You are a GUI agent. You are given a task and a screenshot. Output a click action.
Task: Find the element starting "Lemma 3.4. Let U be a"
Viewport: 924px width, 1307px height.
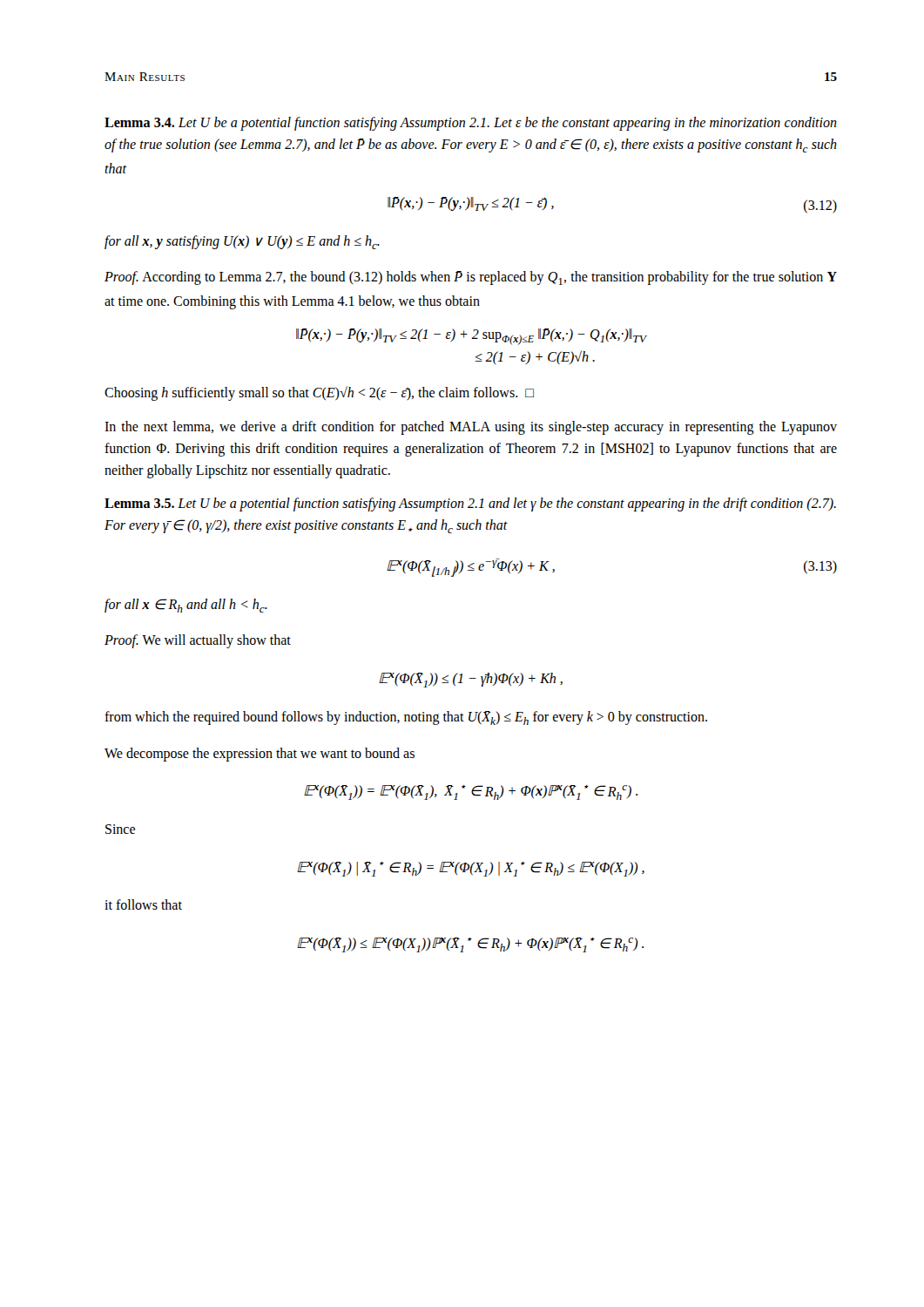pos(471,145)
